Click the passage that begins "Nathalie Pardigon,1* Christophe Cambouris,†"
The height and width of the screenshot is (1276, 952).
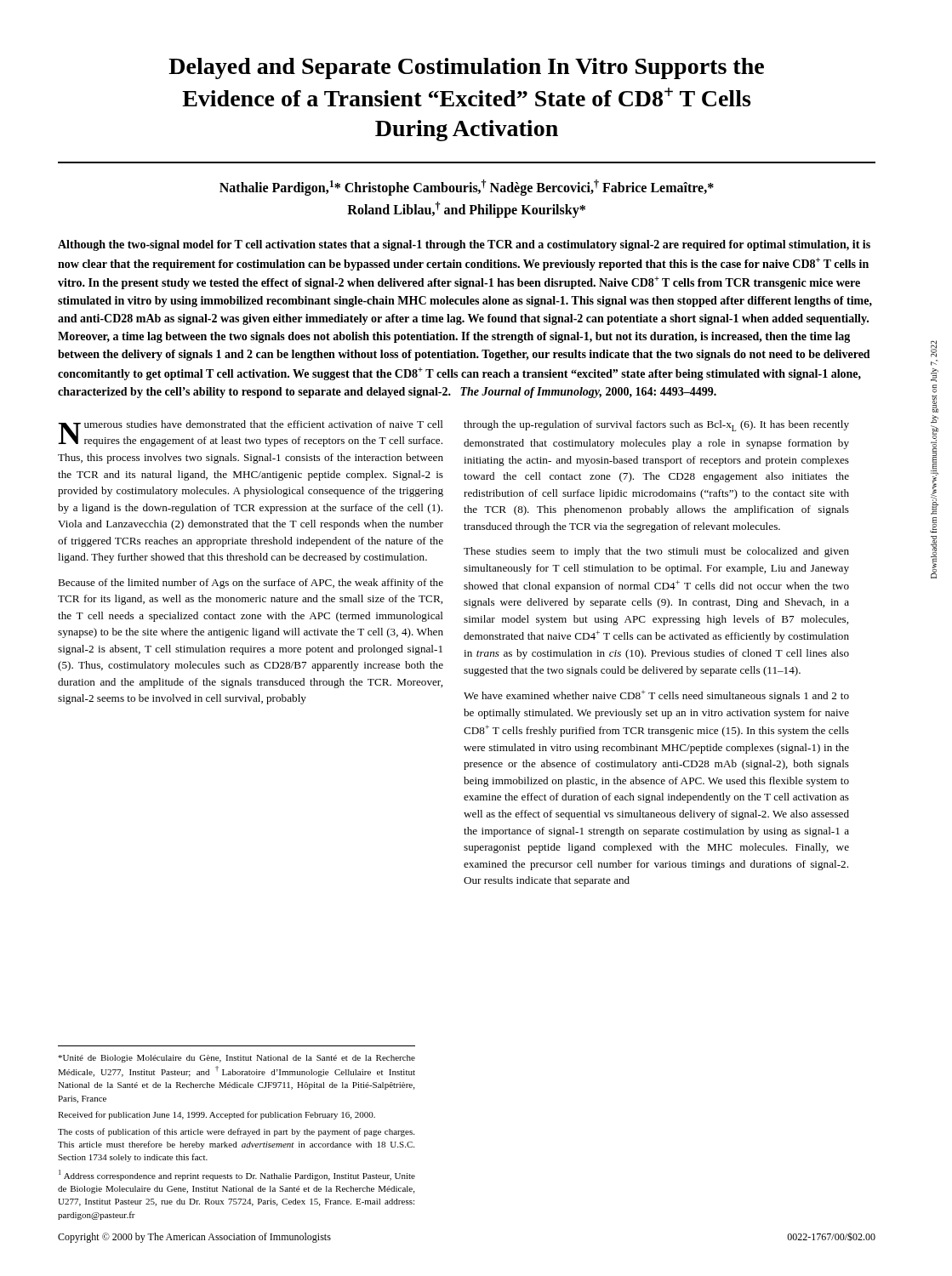click(467, 197)
